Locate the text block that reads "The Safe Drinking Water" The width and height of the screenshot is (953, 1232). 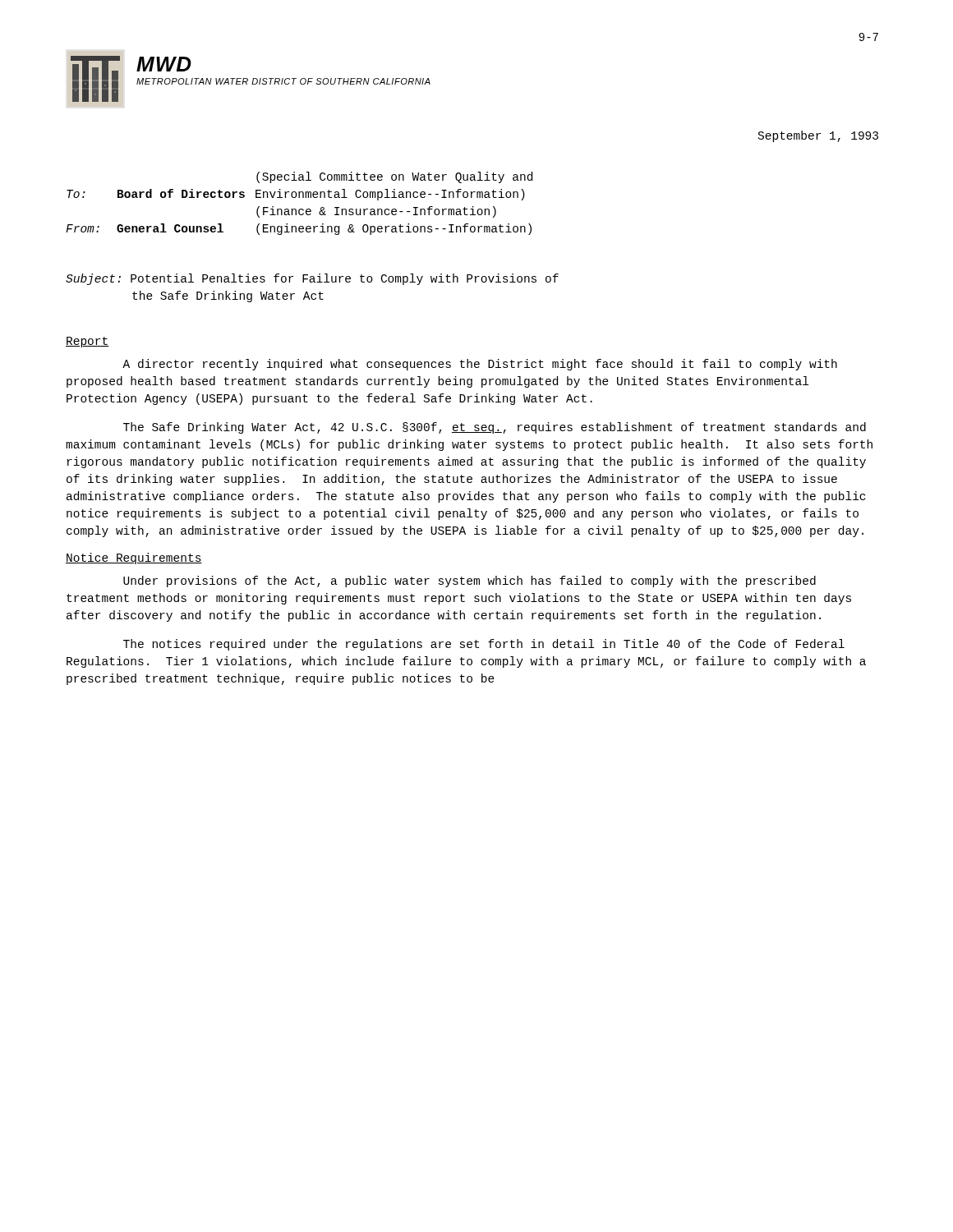coord(470,480)
